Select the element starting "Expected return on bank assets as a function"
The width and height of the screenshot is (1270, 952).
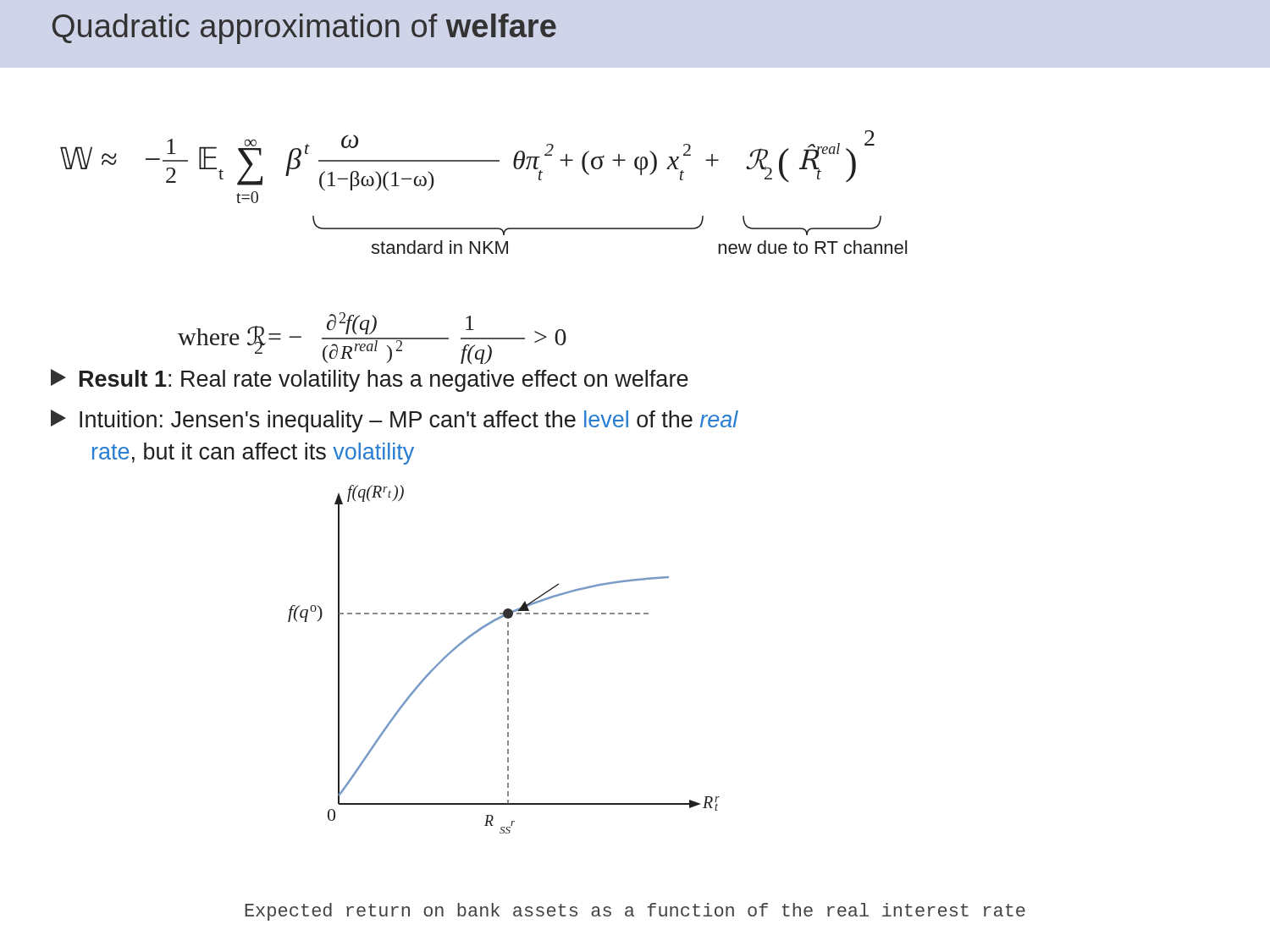tap(635, 912)
